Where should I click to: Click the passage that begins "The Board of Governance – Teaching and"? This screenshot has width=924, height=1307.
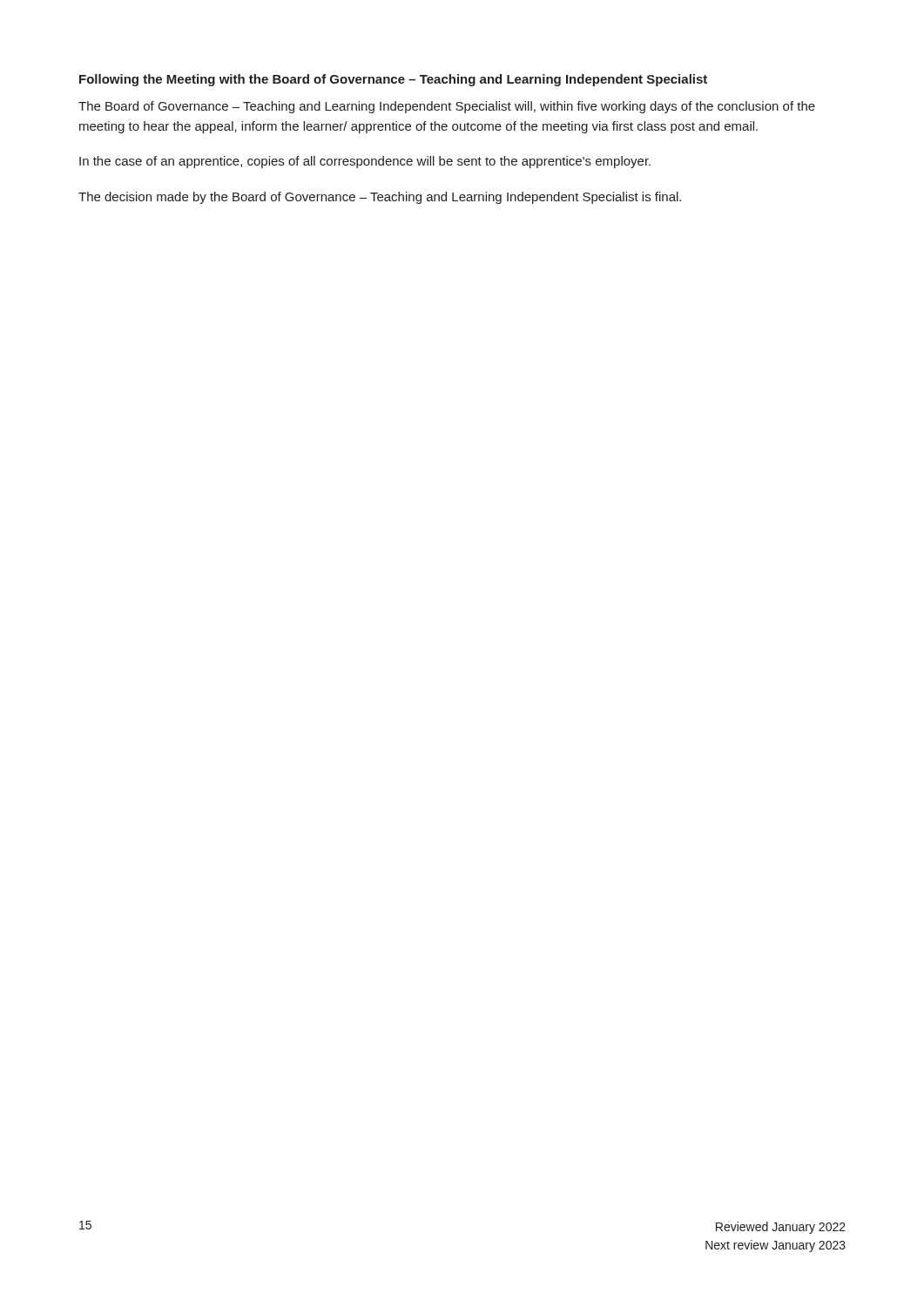tap(447, 116)
